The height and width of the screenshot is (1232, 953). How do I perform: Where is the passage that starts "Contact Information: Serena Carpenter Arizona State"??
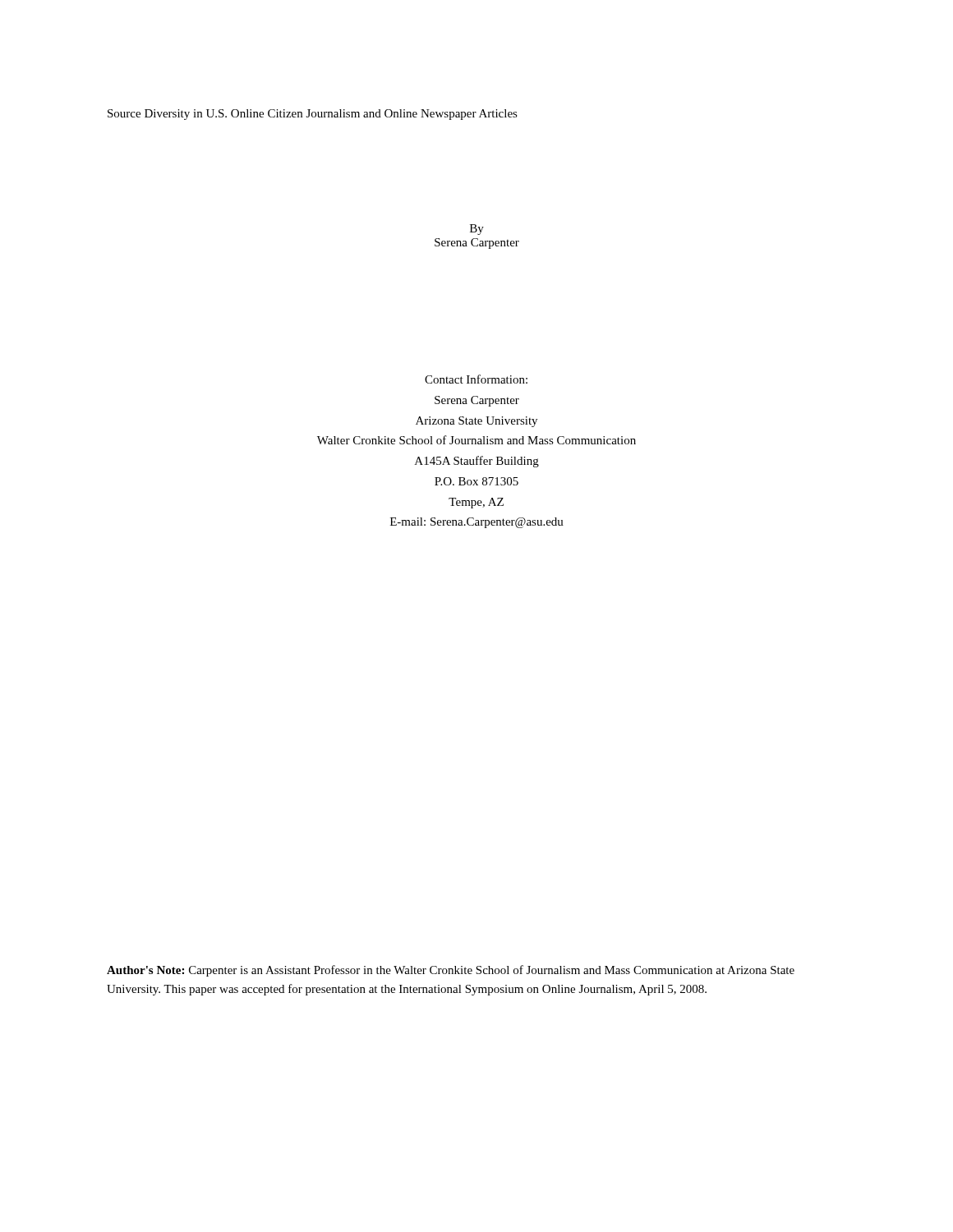click(x=476, y=451)
